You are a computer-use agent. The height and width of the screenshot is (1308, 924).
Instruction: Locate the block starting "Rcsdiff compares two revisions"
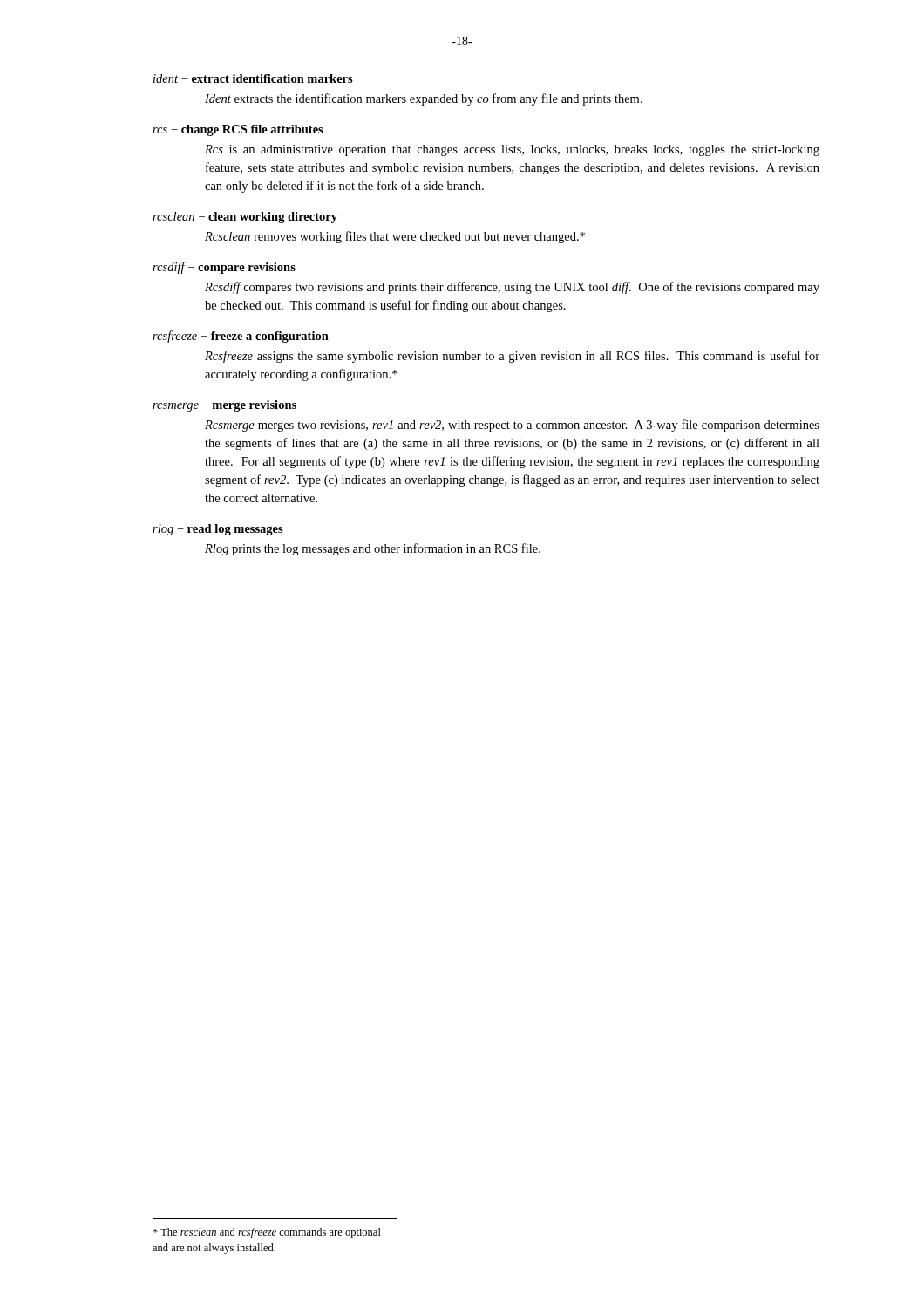pyautogui.click(x=512, y=296)
